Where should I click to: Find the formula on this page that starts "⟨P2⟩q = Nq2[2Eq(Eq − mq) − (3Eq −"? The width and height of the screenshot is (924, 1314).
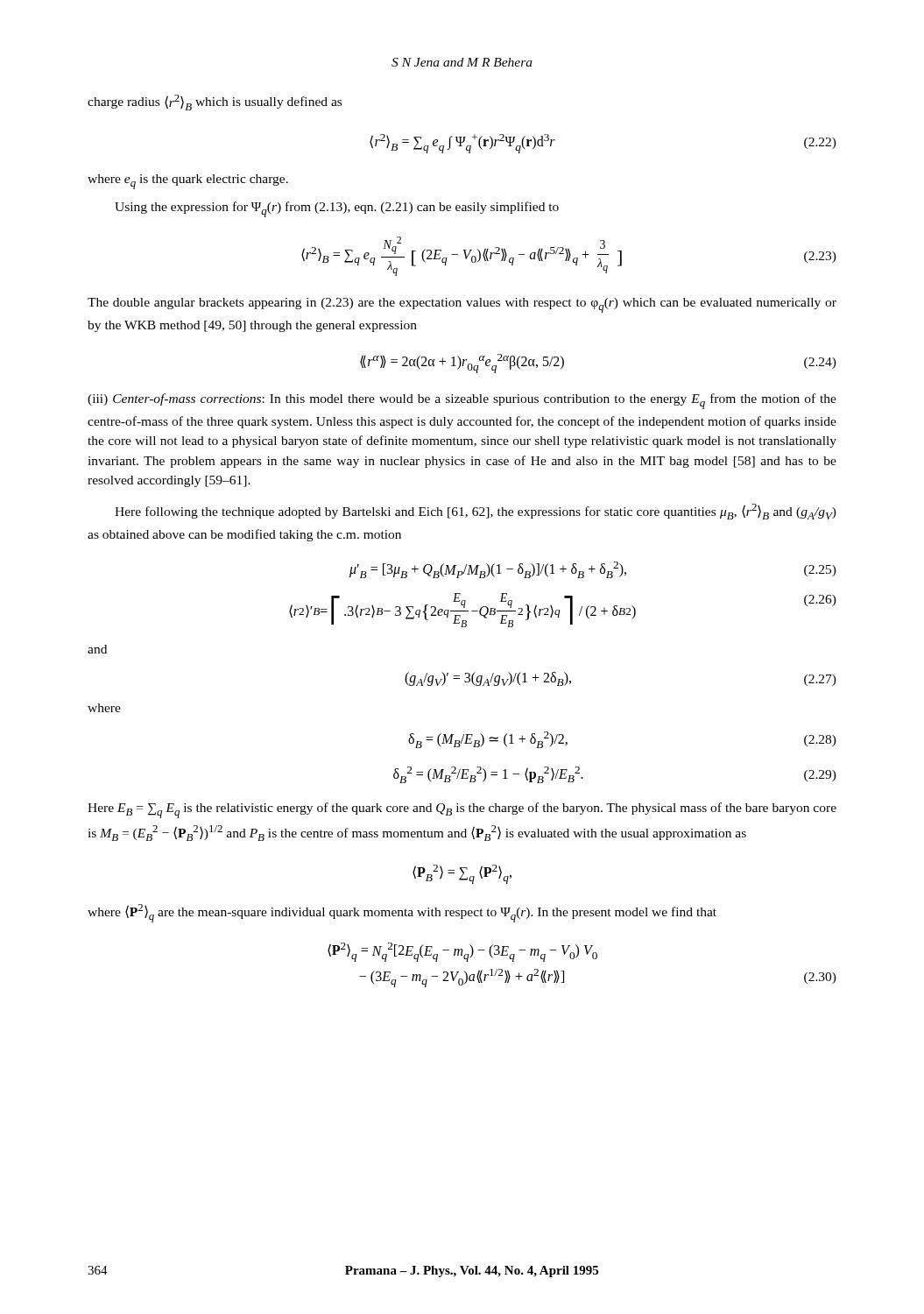(x=462, y=964)
